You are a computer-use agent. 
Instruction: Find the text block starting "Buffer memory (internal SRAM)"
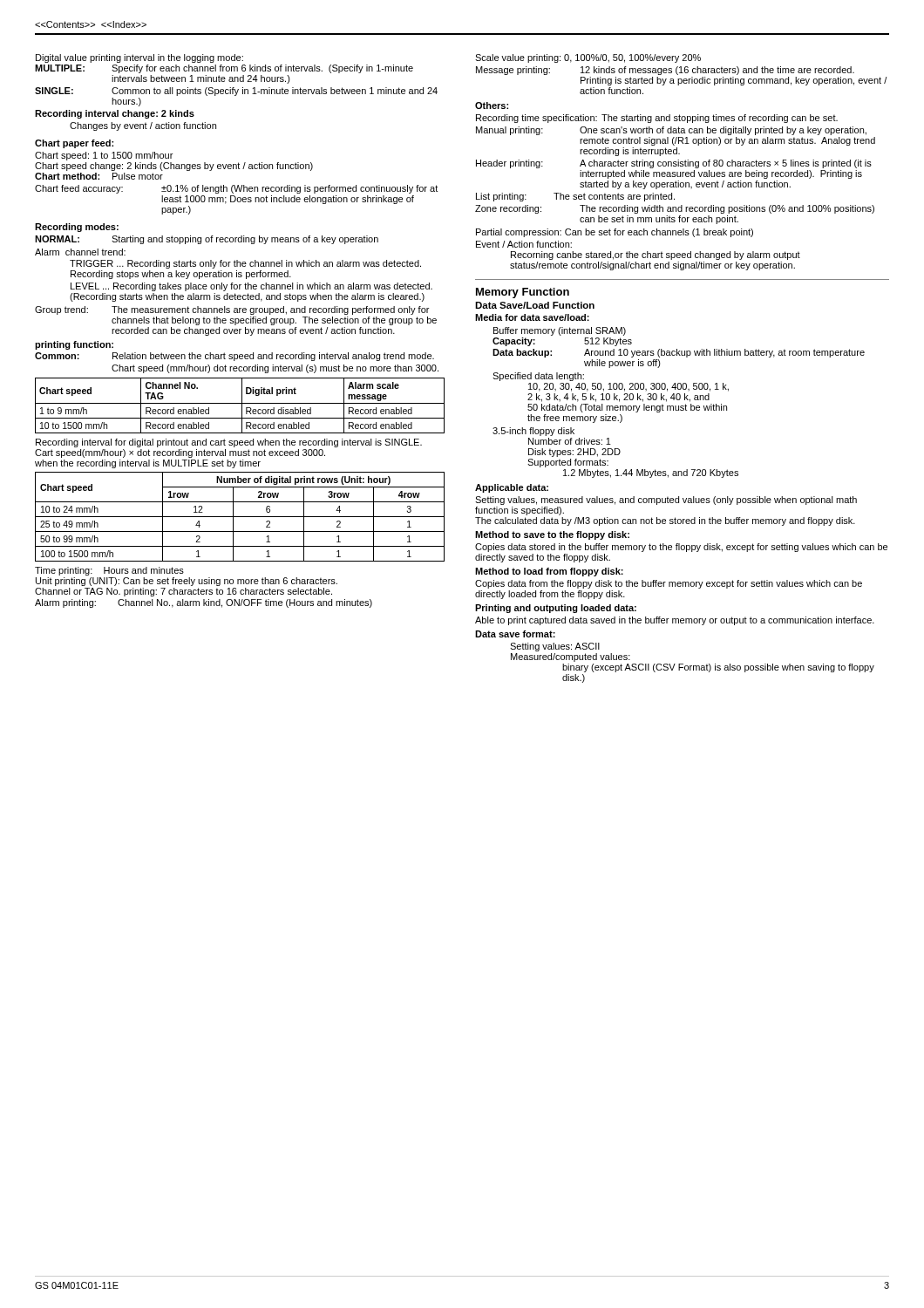coord(691,347)
